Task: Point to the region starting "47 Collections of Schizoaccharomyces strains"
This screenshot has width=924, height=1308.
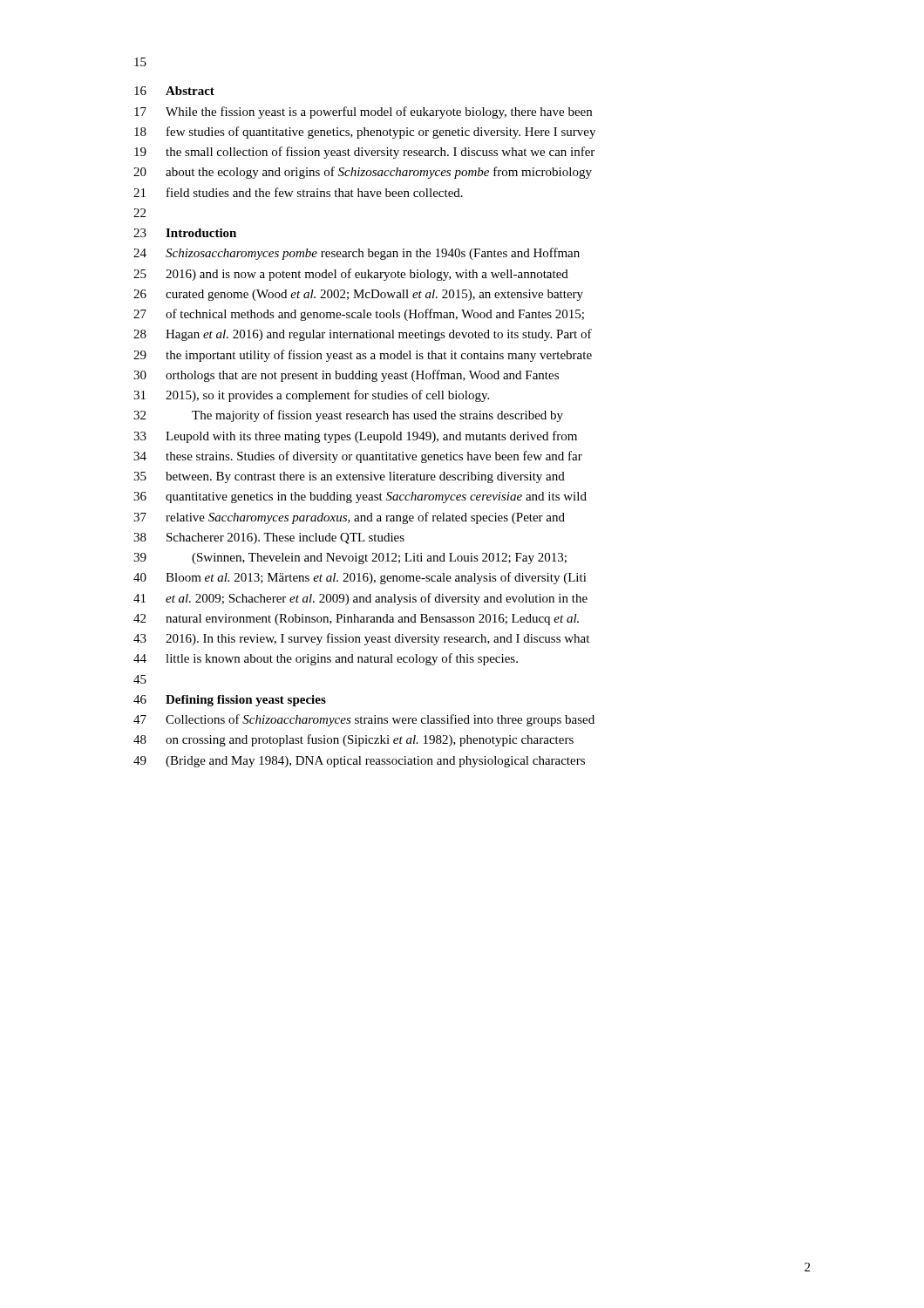Action: (x=462, y=740)
